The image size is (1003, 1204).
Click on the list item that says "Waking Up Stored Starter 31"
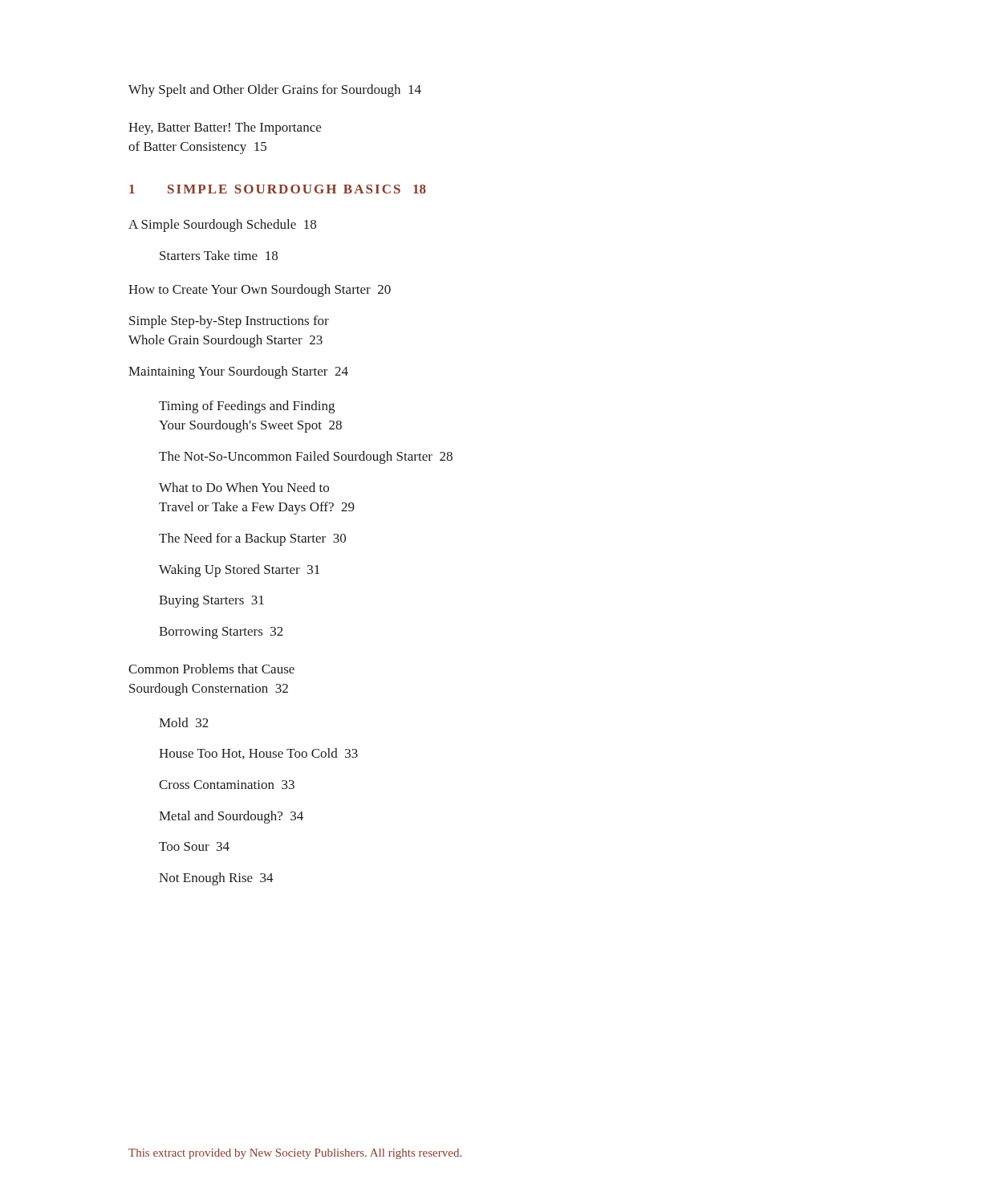[x=240, y=569]
